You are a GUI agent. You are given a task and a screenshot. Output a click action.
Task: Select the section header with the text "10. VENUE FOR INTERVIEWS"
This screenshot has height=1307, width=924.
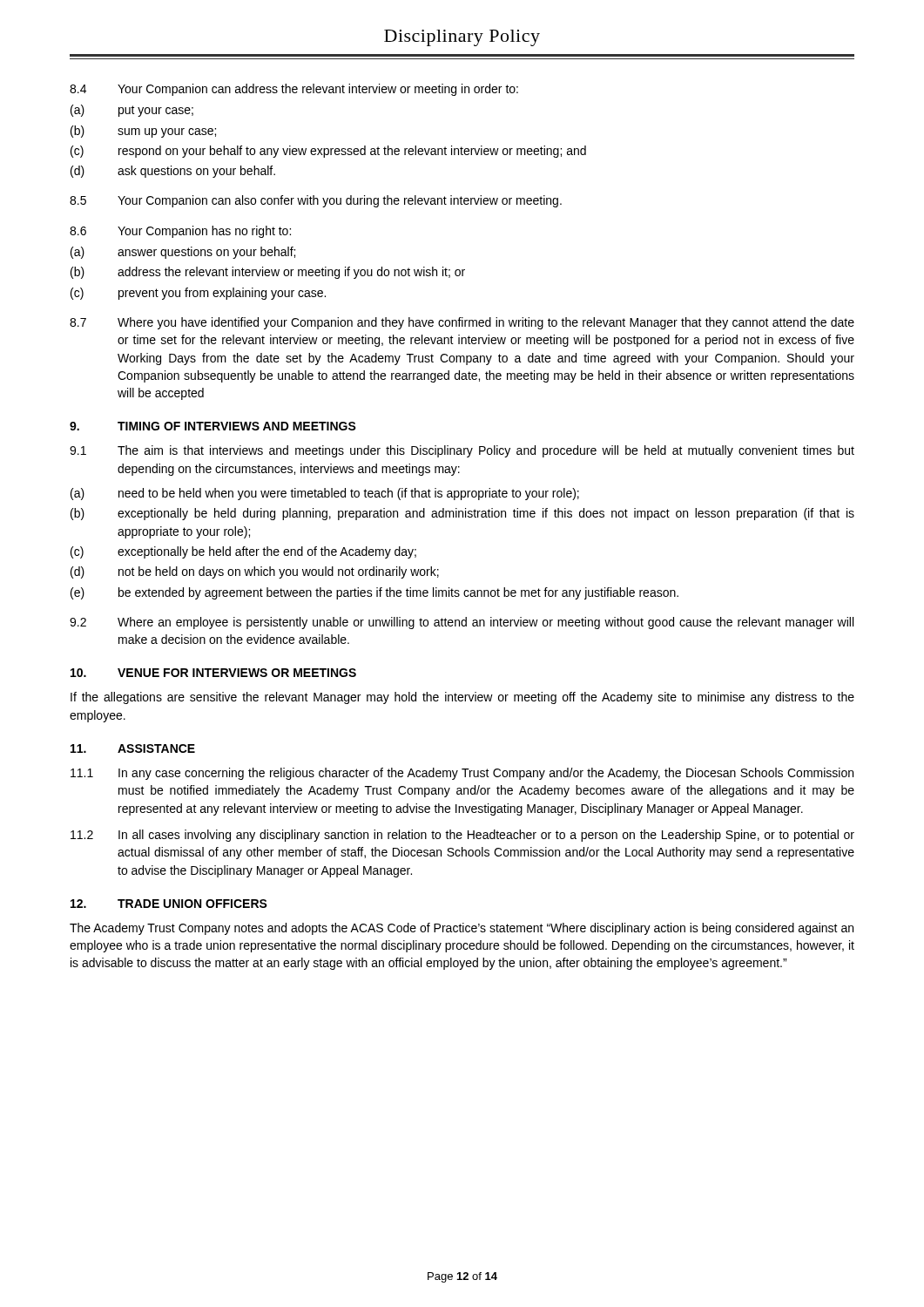coord(213,673)
